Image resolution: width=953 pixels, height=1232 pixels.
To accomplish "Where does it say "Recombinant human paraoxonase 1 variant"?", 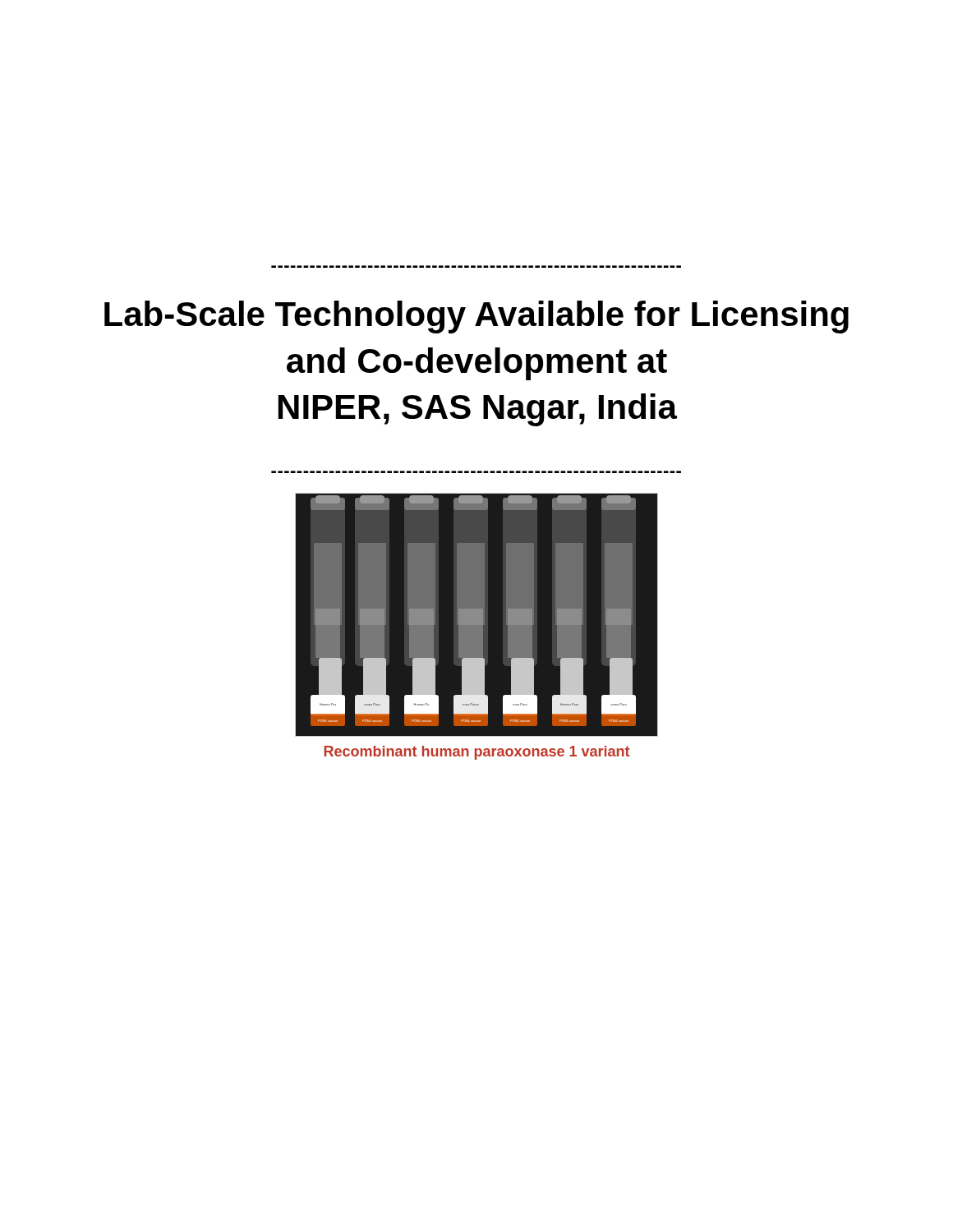I will (476, 752).
